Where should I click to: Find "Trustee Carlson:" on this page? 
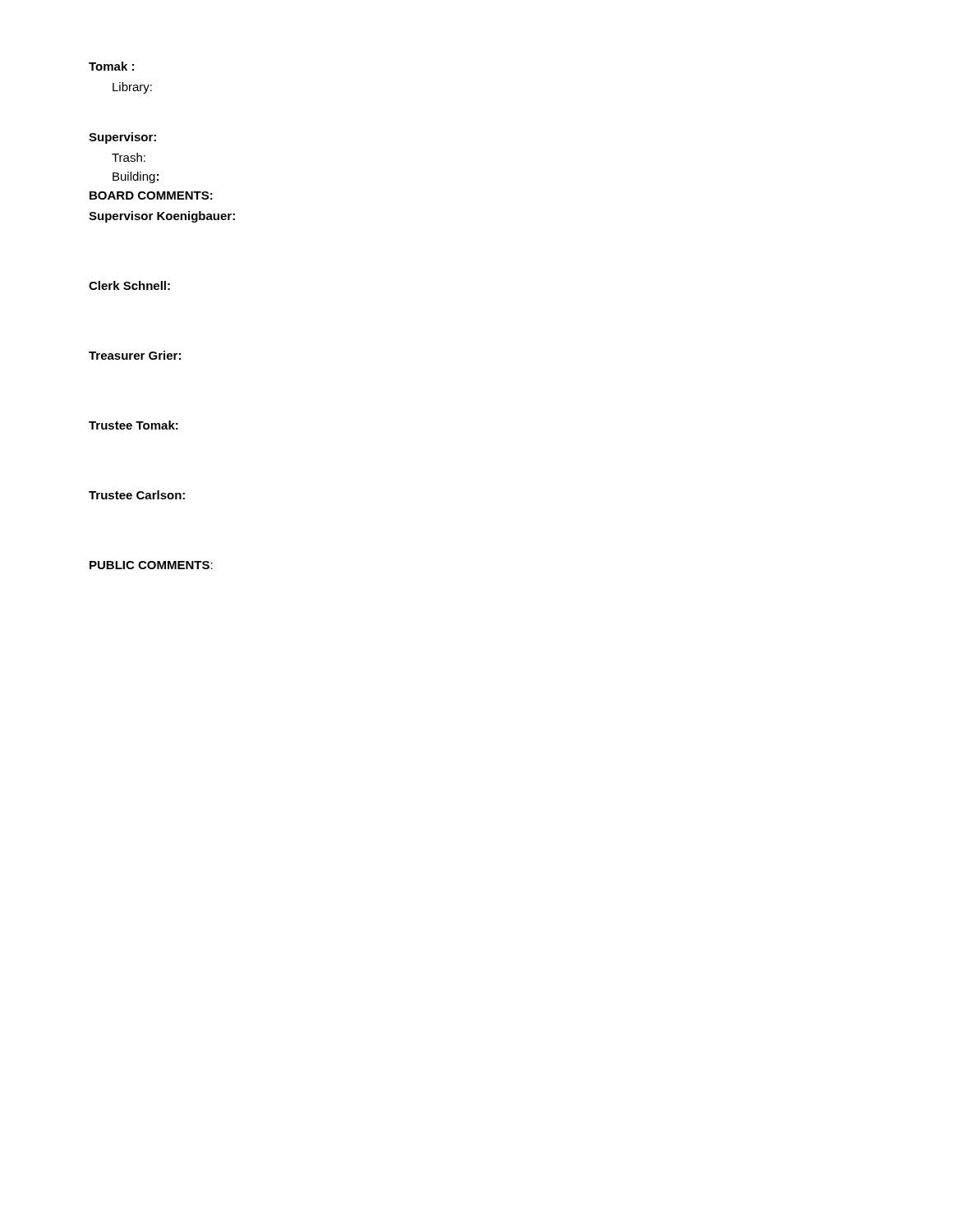coord(137,495)
